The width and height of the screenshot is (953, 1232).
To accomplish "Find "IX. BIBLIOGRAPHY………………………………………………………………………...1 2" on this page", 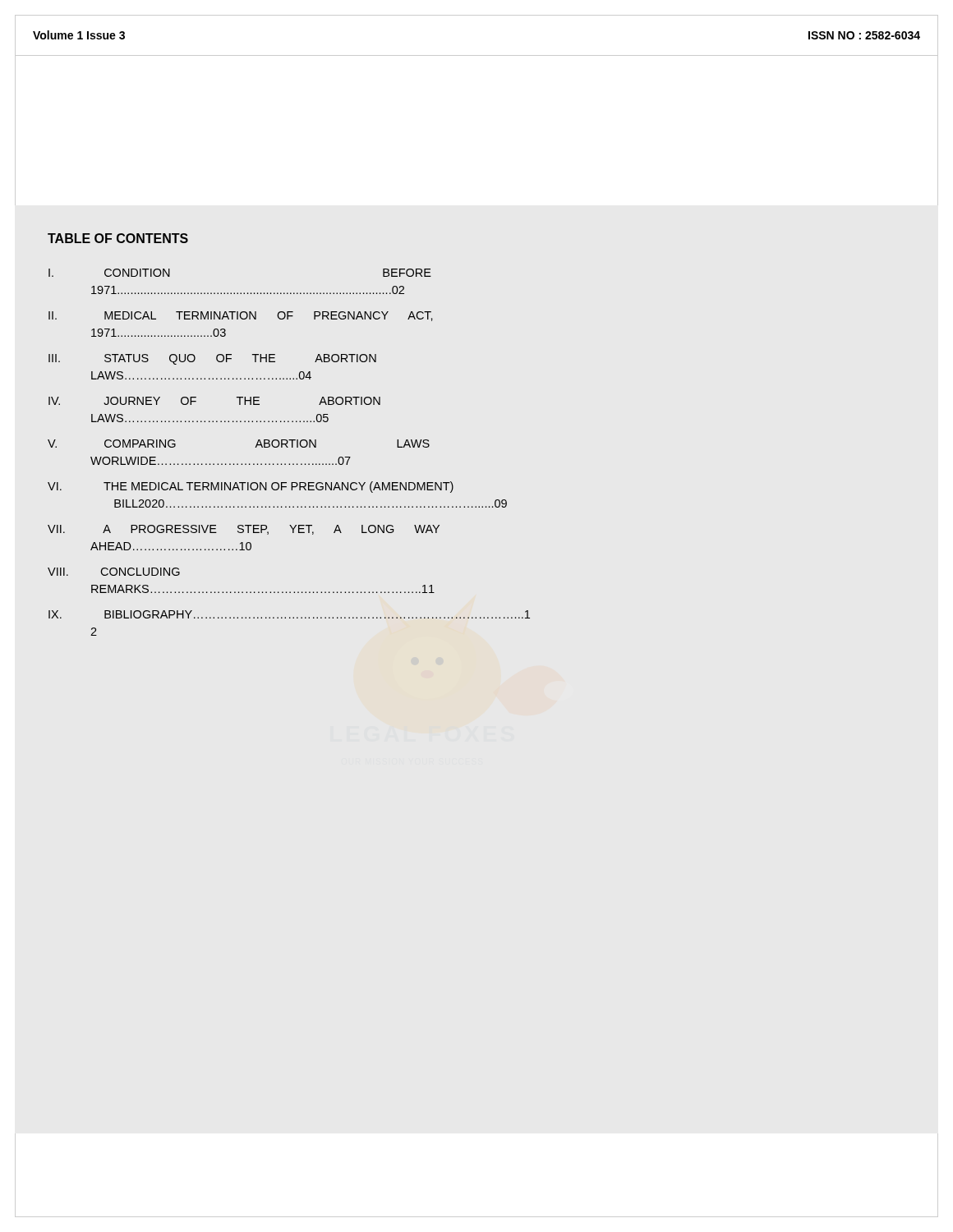I will coord(475,624).
